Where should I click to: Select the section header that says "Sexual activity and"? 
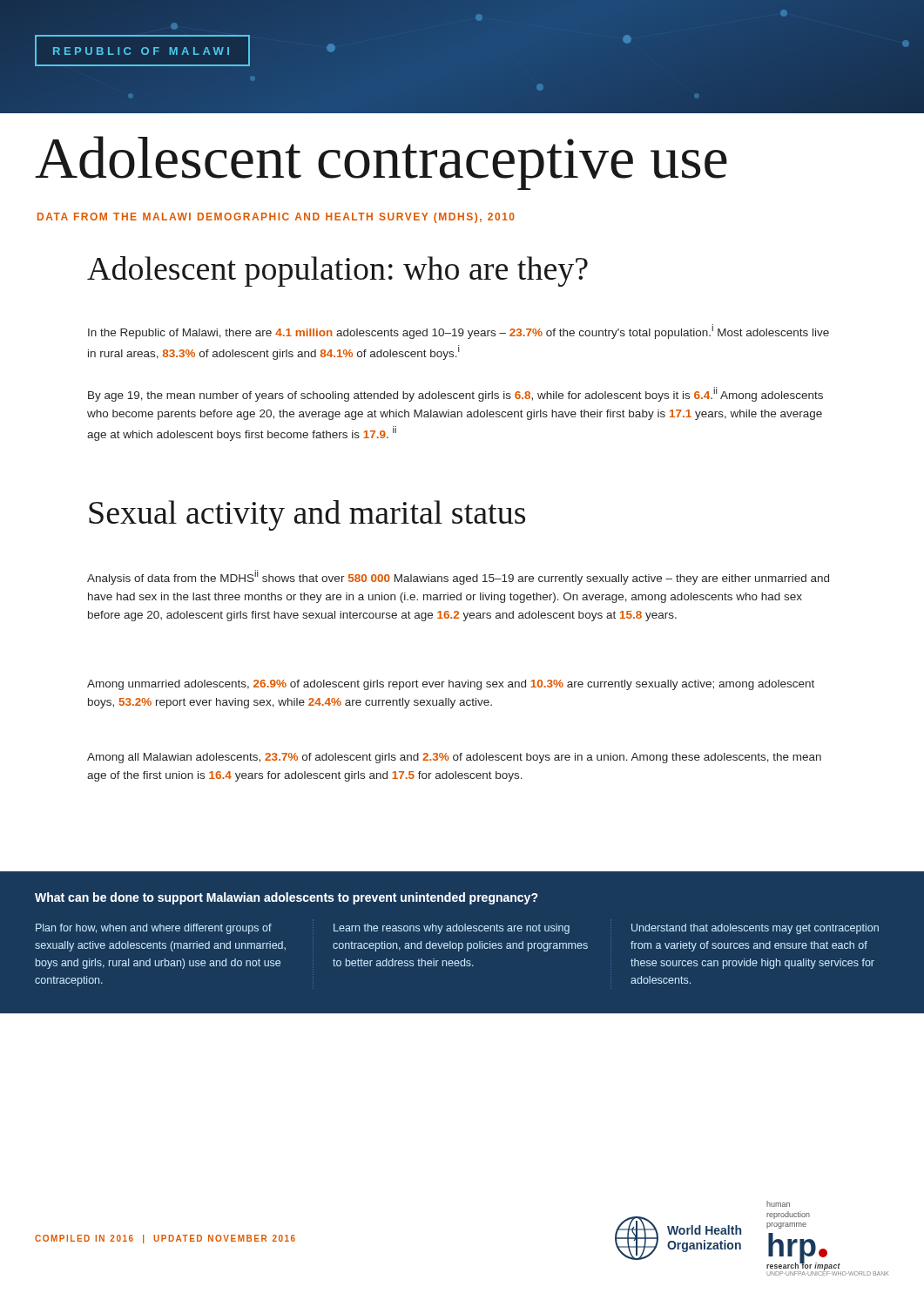pyautogui.click(x=462, y=513)
